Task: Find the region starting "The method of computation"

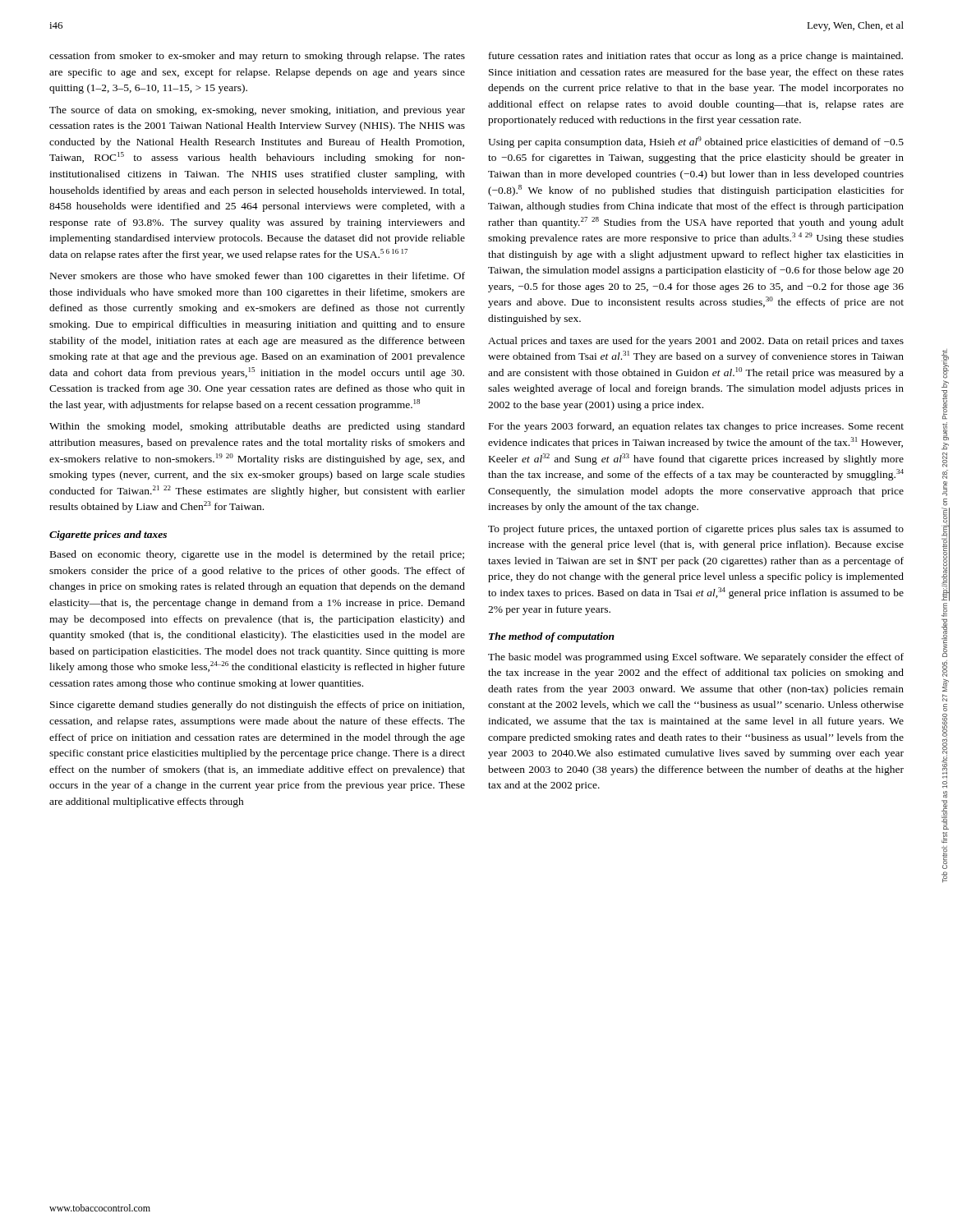Action: pyautogui.click(x=551, y=636)
